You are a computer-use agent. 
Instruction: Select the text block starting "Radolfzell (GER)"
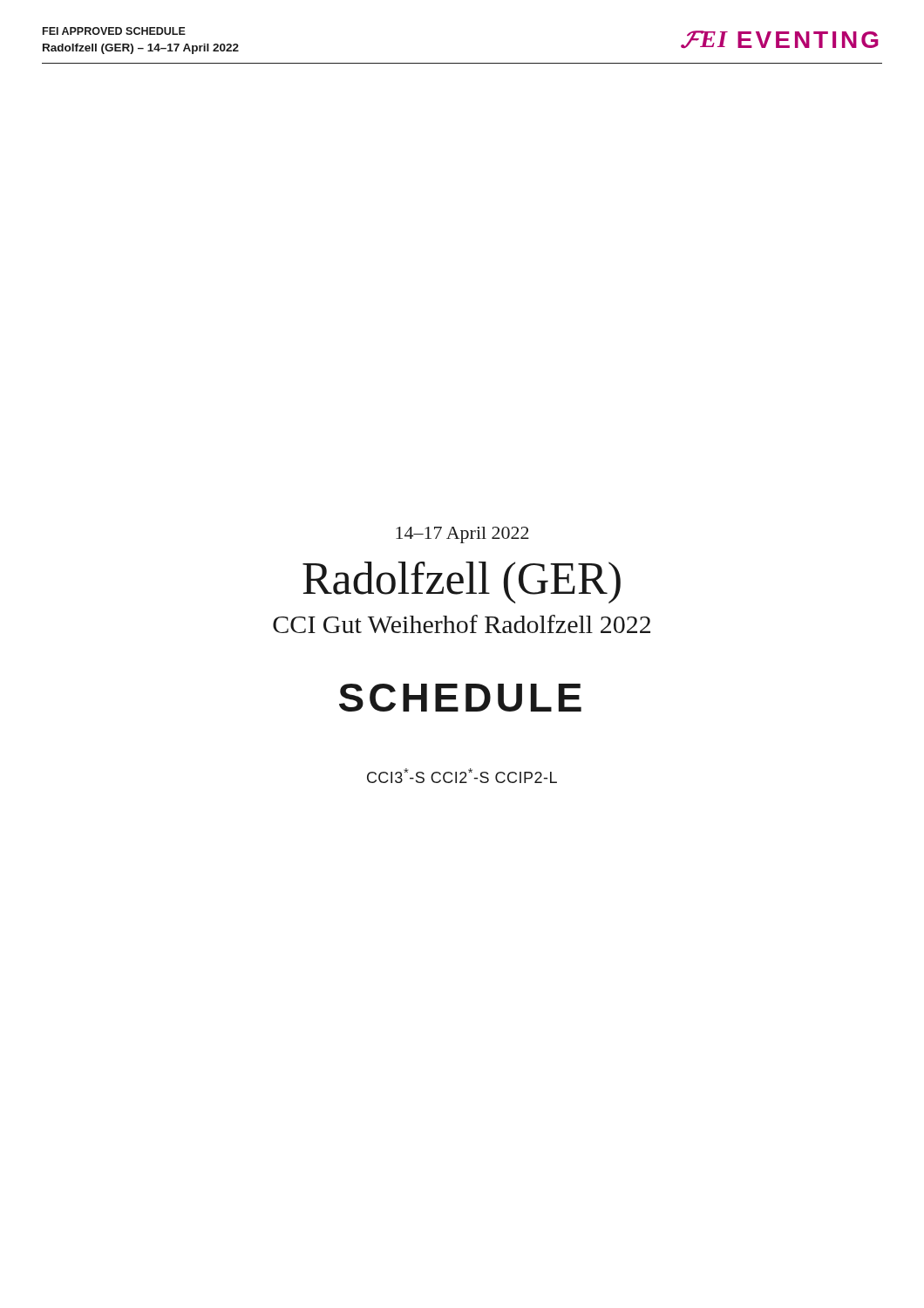[462, 578]
